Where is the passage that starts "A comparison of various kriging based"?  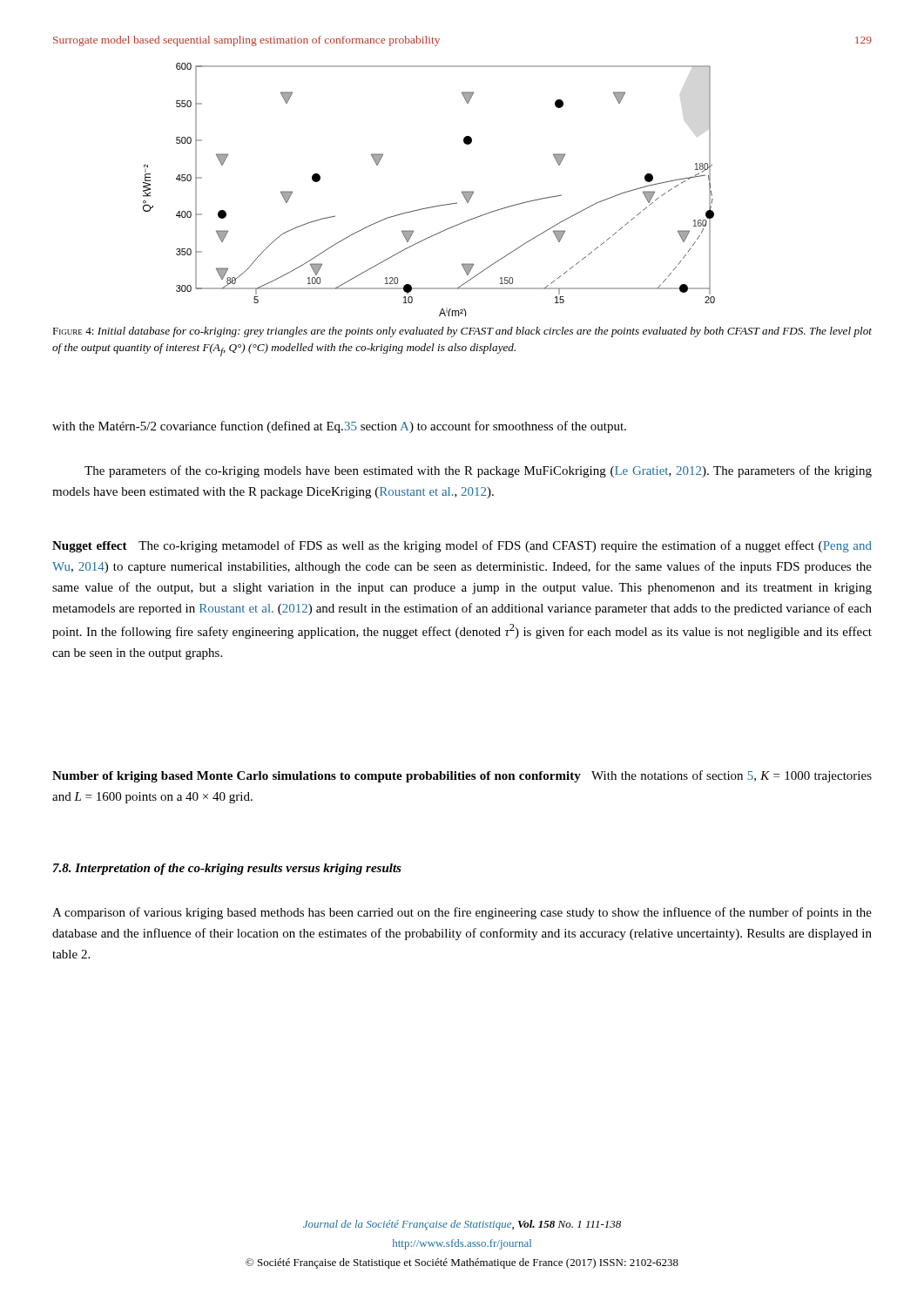pyautogui.click(x=462, y=933)
